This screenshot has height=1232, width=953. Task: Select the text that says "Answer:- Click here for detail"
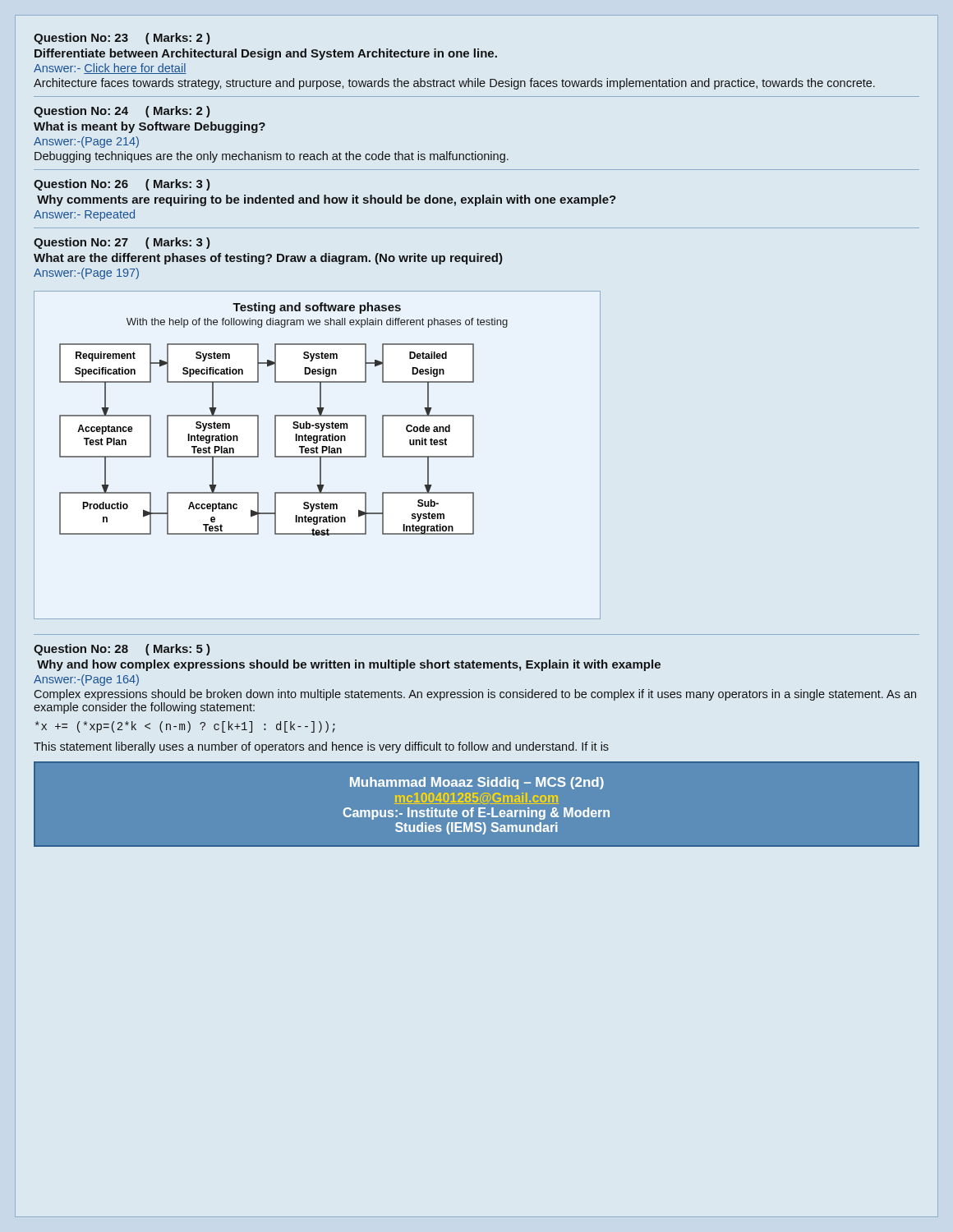pos(110,68)
